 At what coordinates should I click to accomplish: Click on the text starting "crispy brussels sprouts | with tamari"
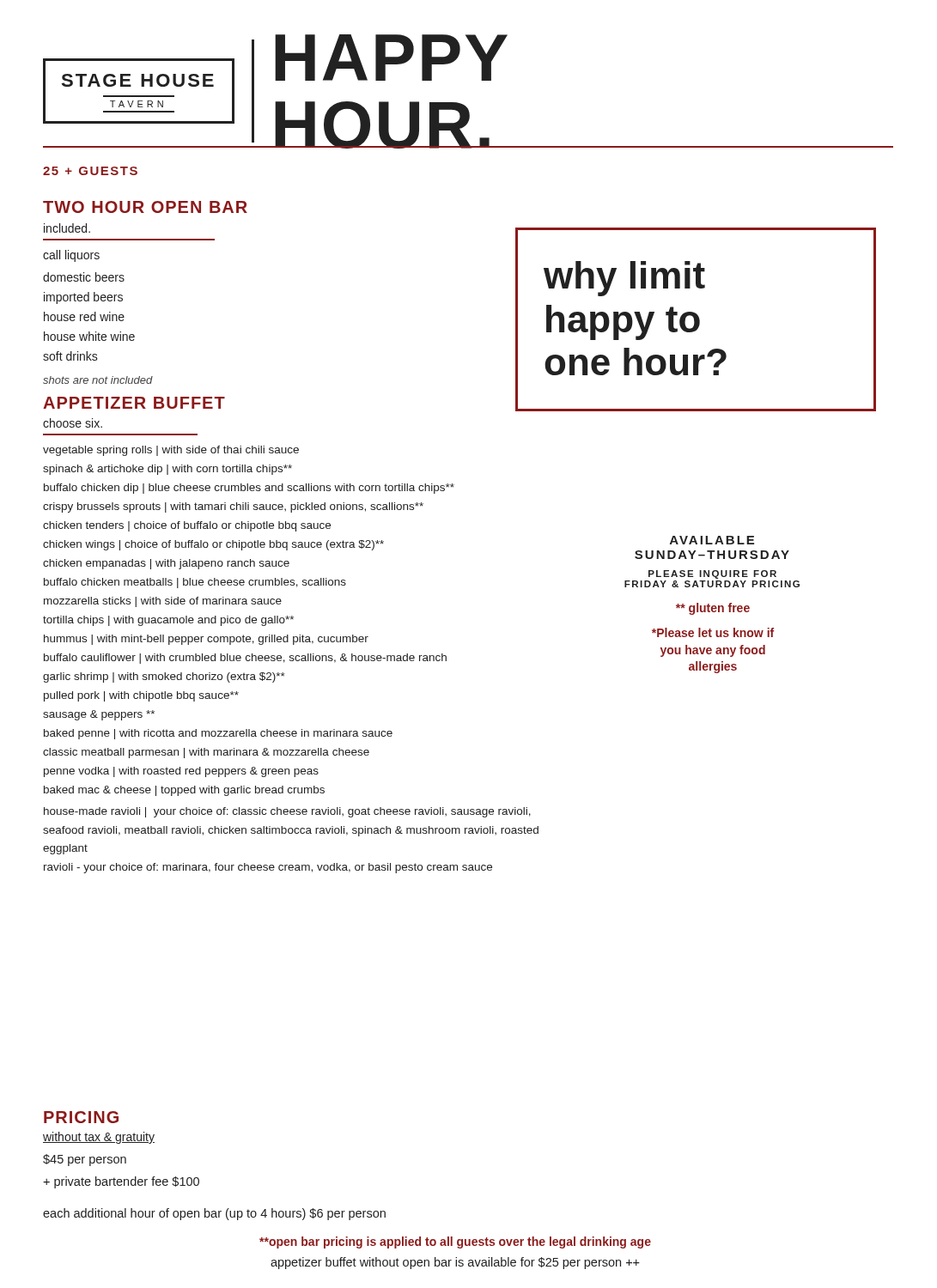[x=233, y=506]
